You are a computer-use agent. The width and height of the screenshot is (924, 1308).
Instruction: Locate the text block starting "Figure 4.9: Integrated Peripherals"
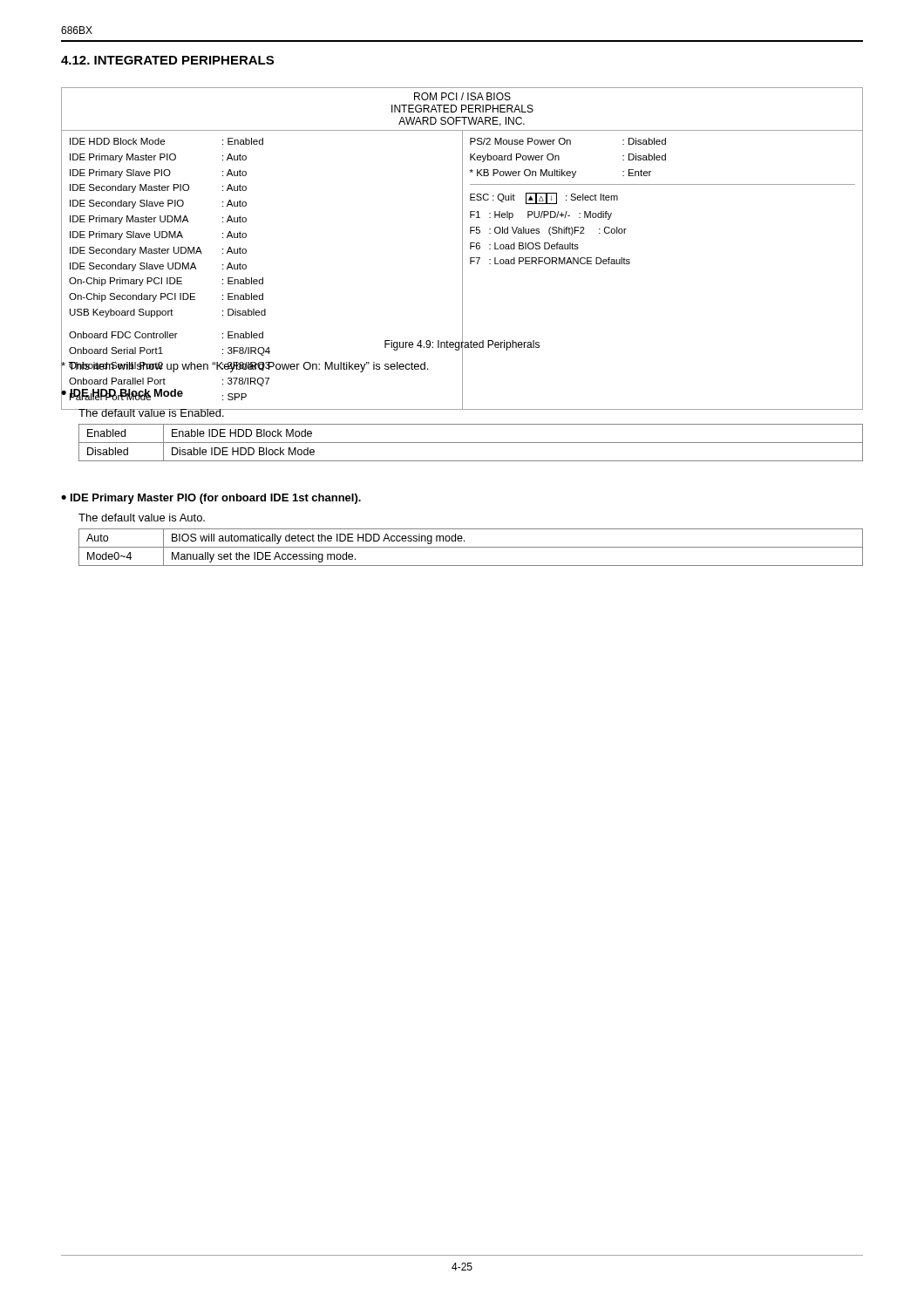click(x=462, y=344)
